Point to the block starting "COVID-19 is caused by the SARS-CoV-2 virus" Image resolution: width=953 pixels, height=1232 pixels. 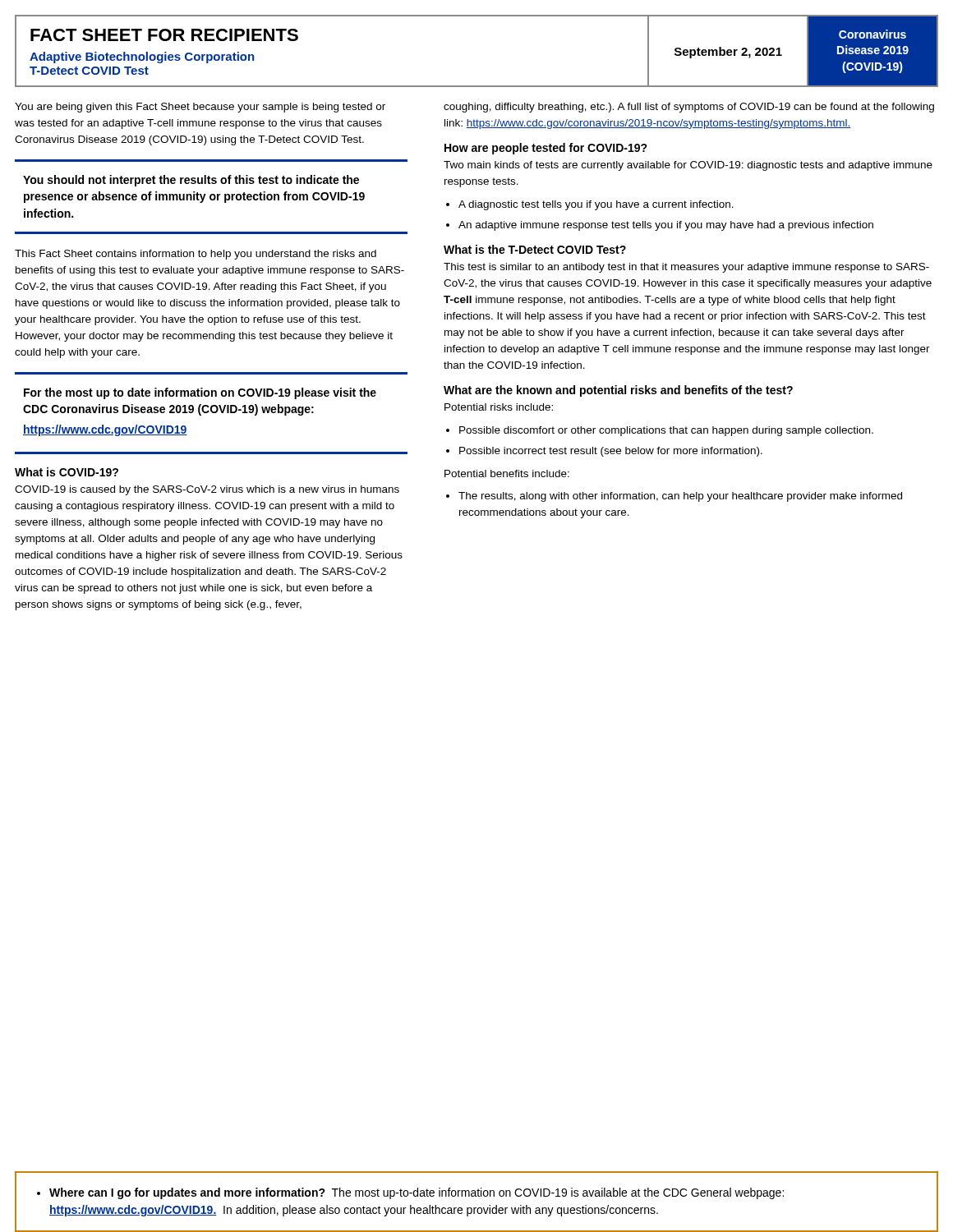pos(209,546)
